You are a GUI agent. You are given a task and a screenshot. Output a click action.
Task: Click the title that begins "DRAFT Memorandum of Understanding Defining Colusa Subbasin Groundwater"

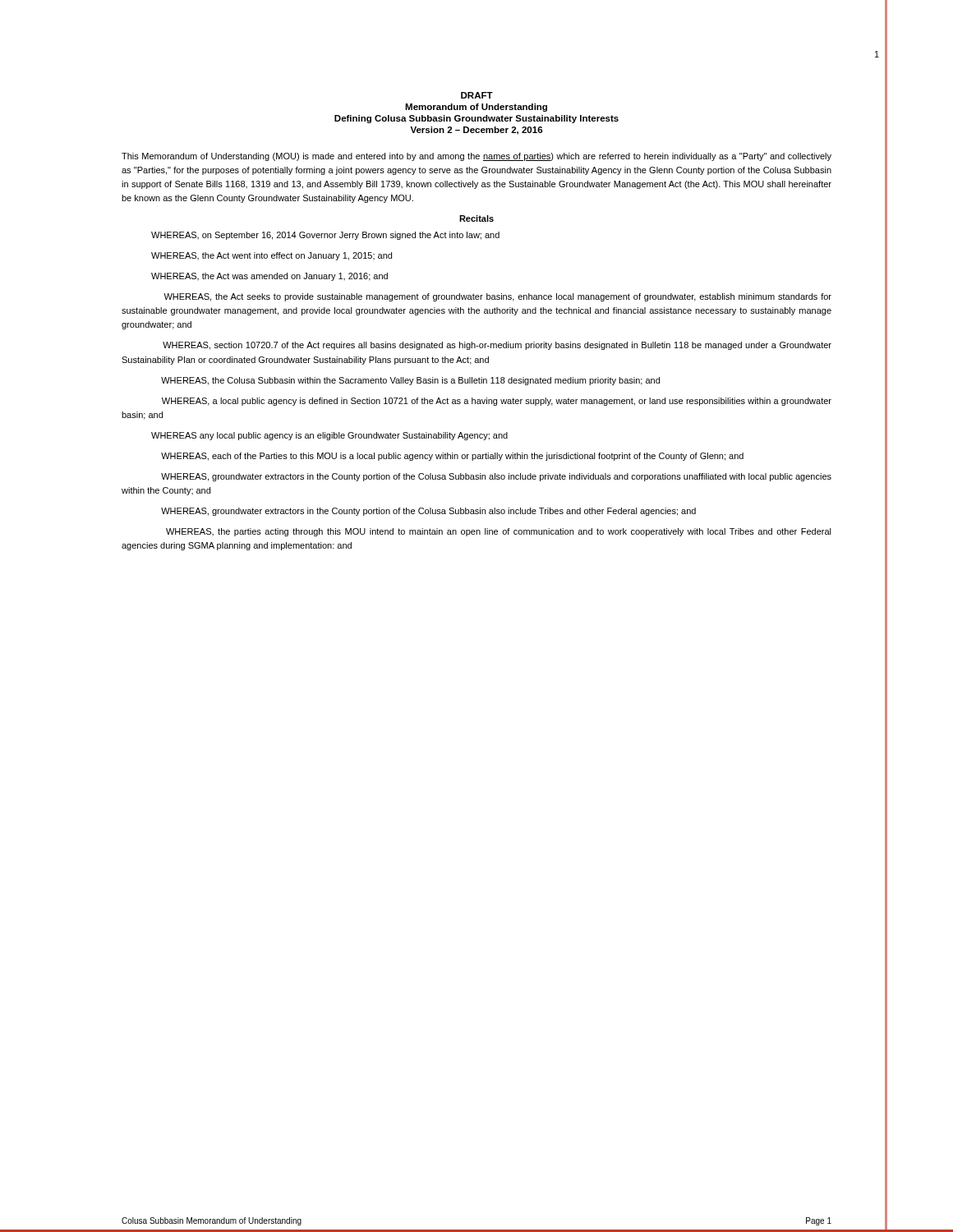pos(476,112)
